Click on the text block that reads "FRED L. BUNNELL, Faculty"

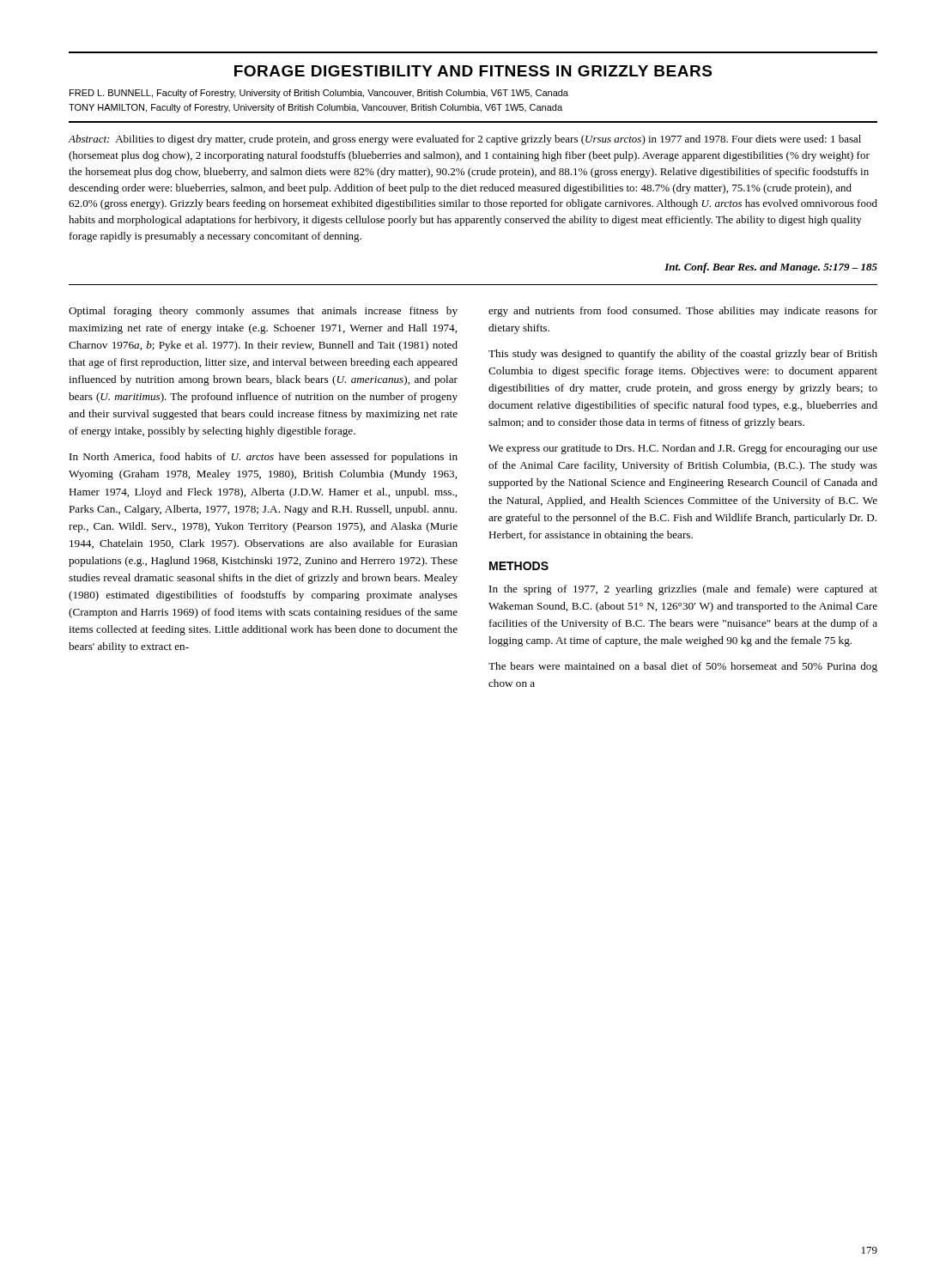pyautogui.click(x=318, y=100)
